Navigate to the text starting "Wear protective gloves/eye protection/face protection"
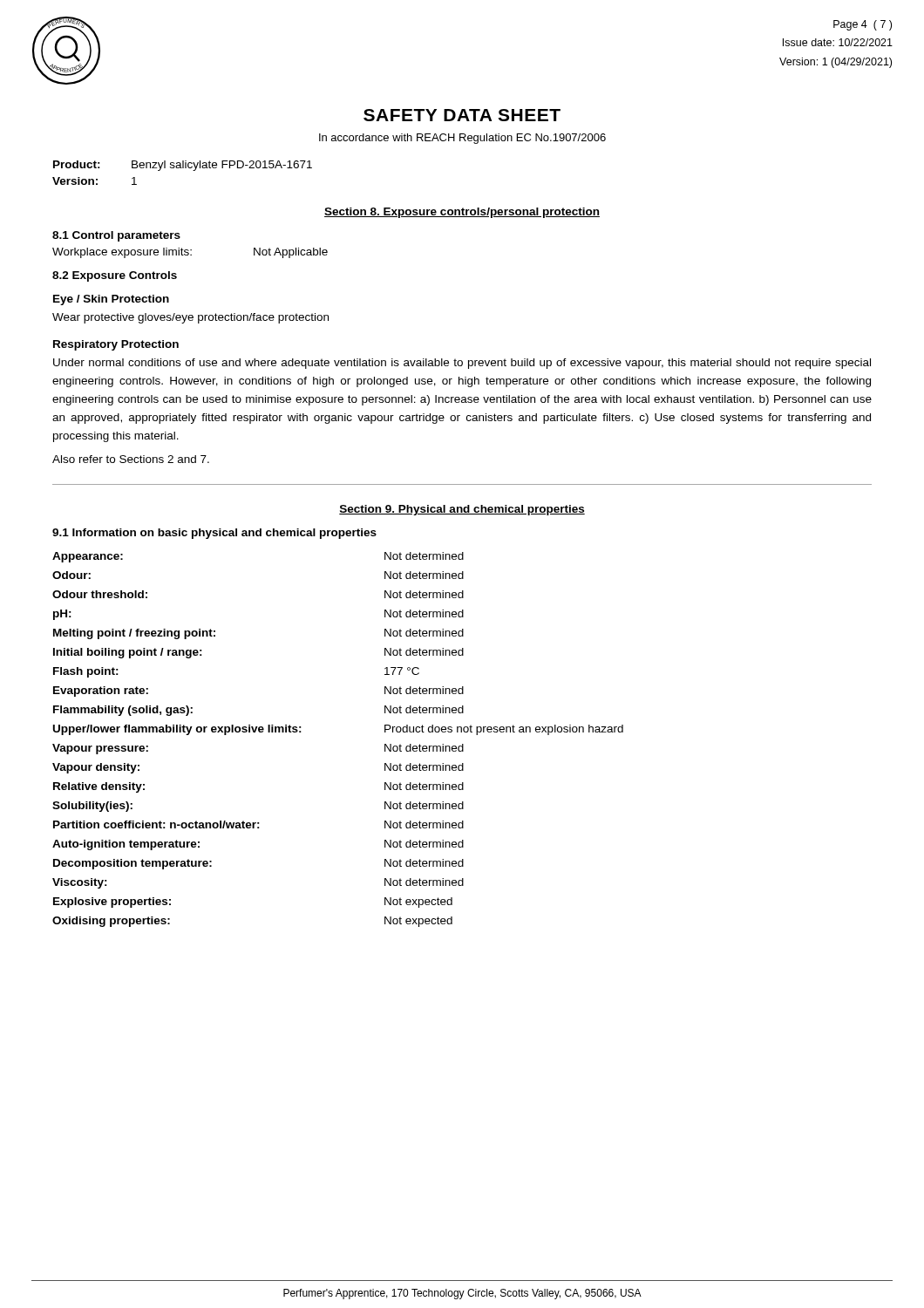Viewport: 924px width, 1308px height. [191, 317]
